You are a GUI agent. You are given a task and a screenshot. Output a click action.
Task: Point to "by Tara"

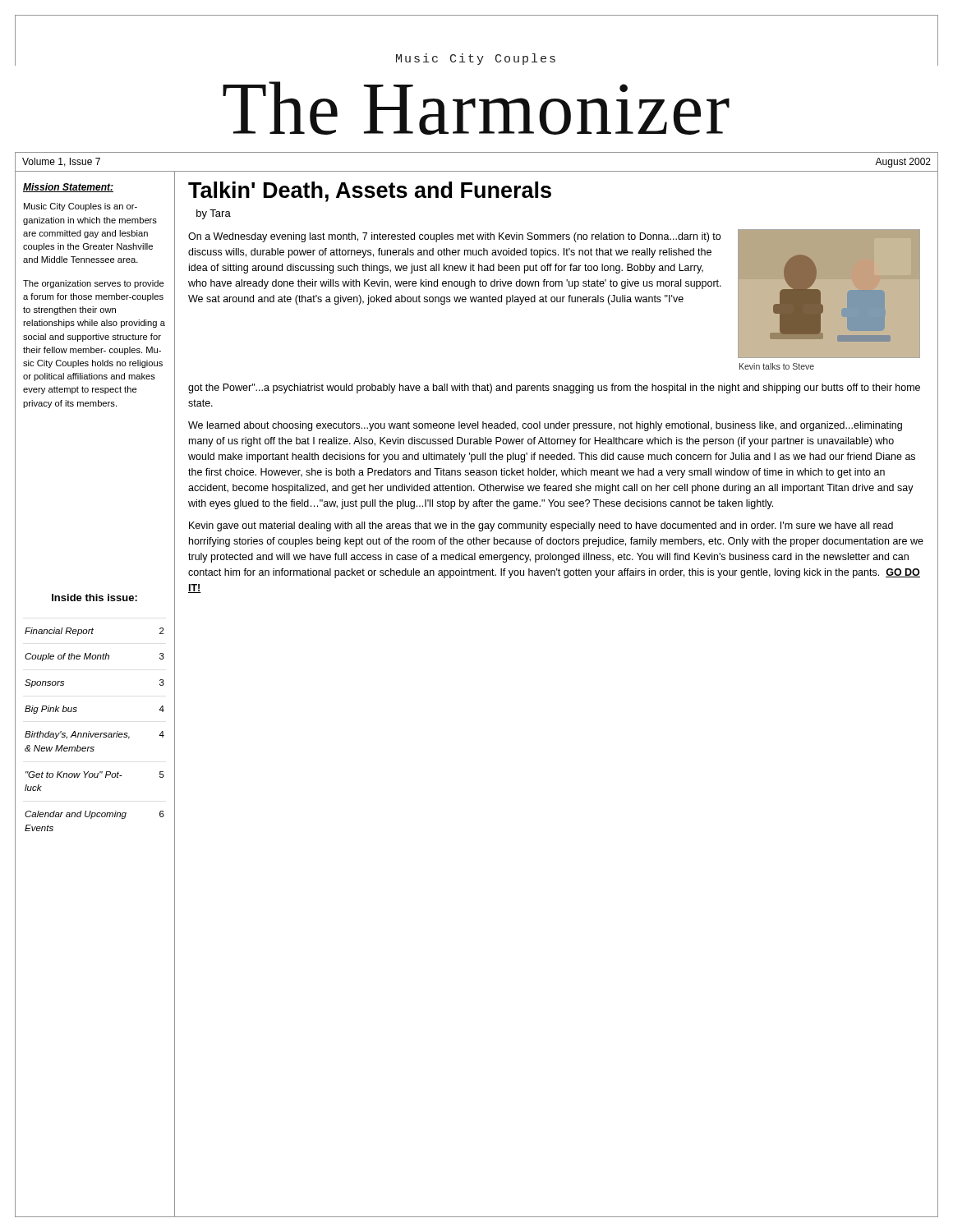210,213
